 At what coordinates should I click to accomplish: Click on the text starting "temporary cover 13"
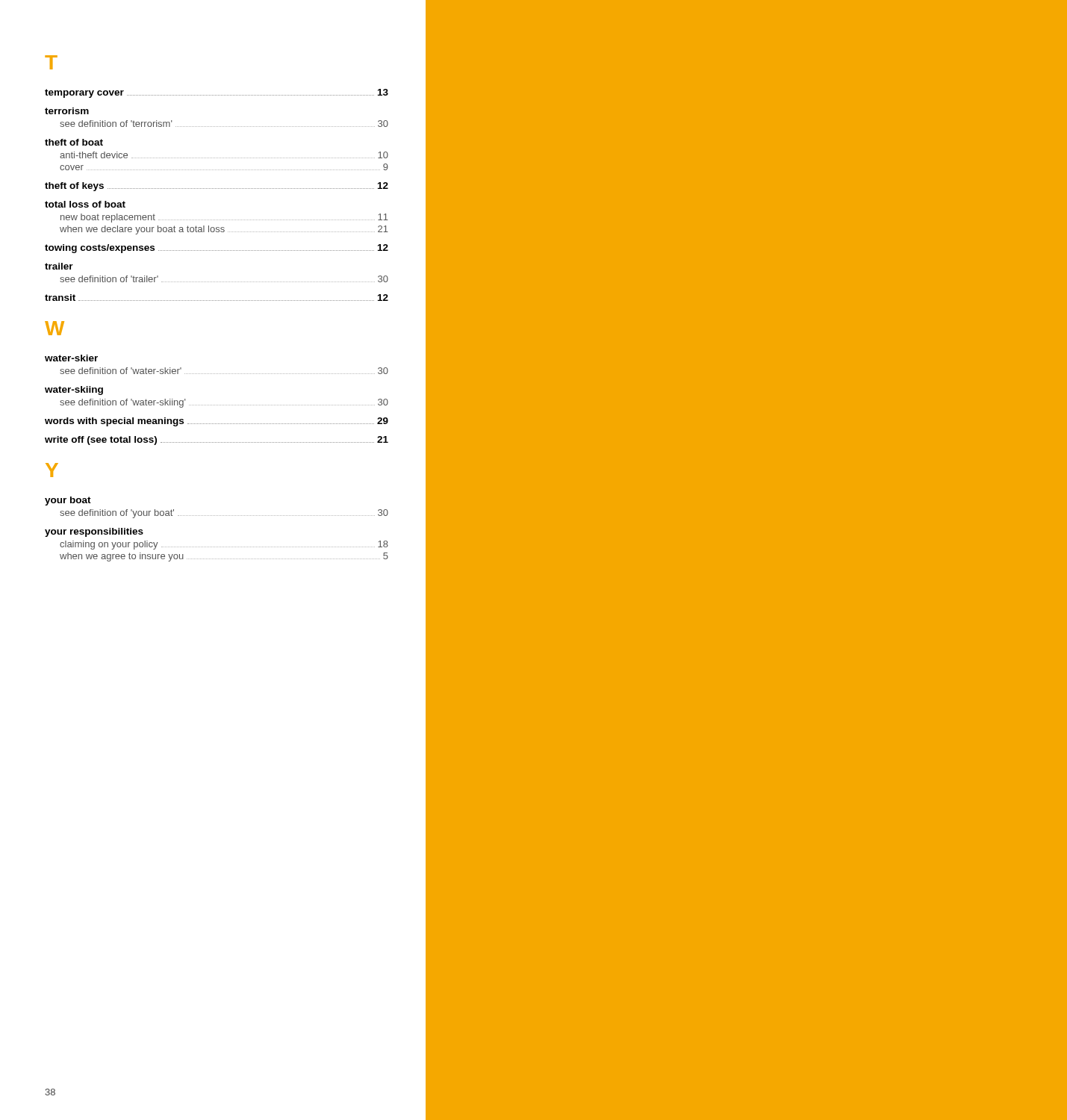(x=217, y=92)
